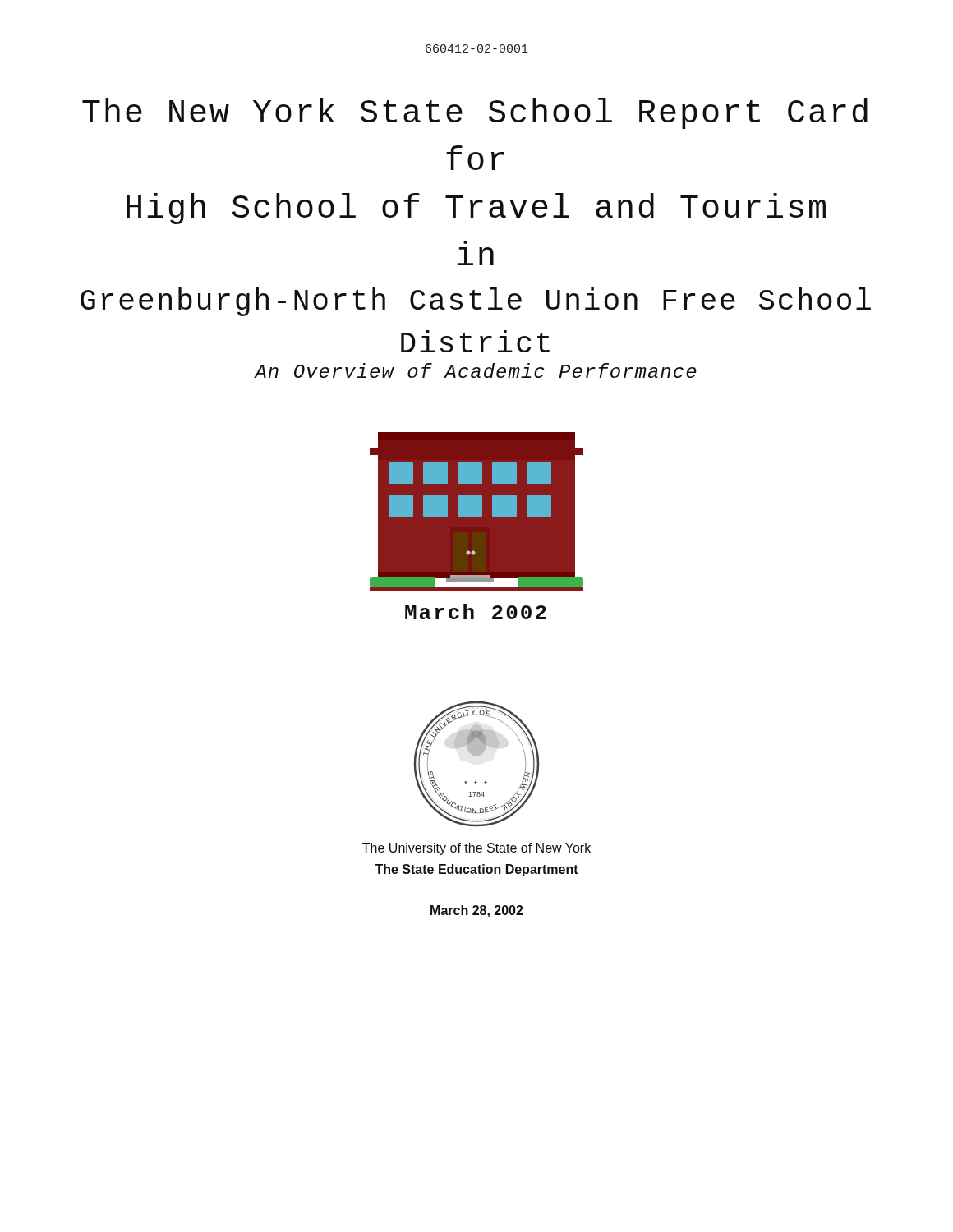Locate the title that opens with "The New York"
The image size is (953, 1232).
tap(476, 228)
